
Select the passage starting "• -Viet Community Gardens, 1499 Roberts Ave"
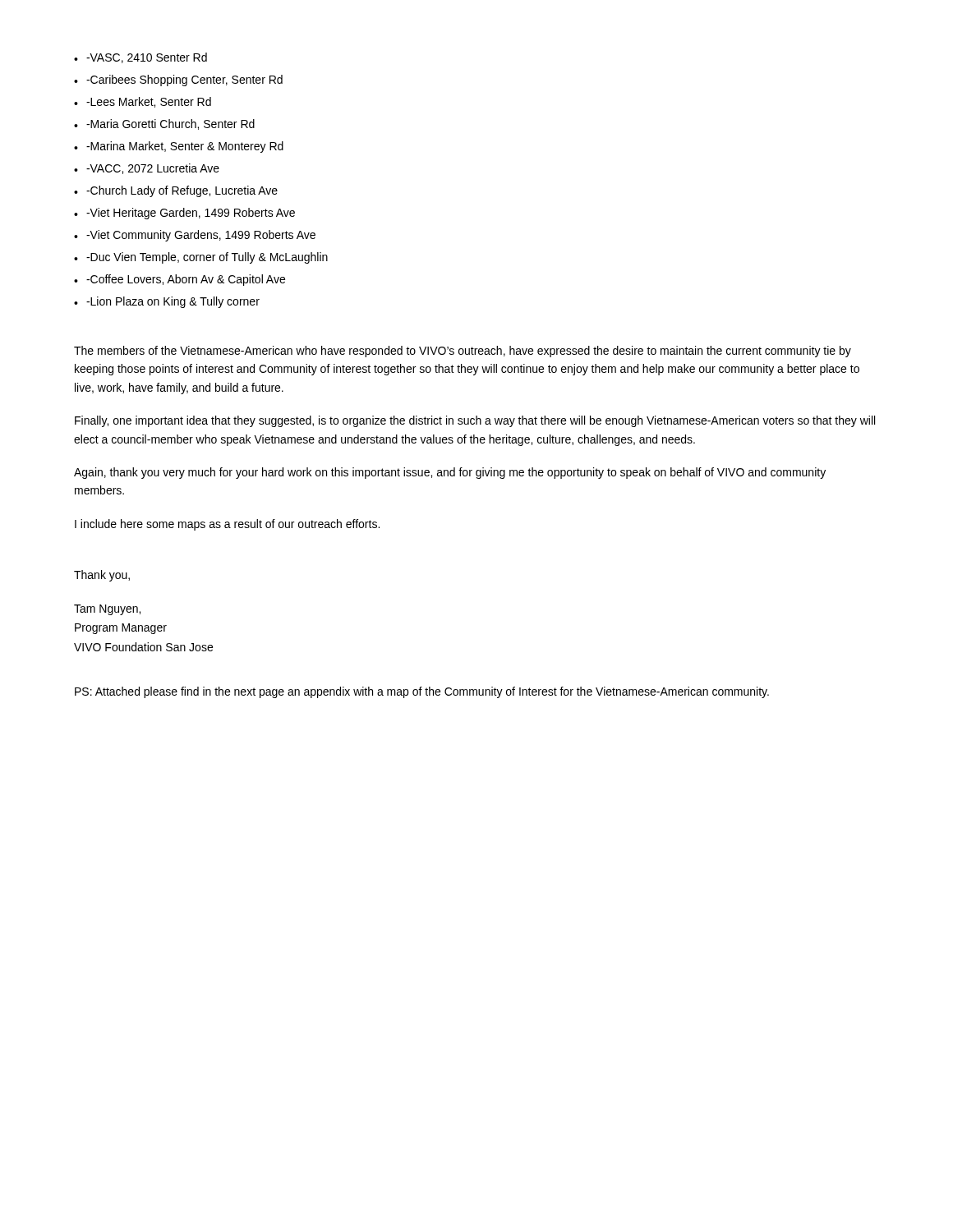(x=195, y=236)
